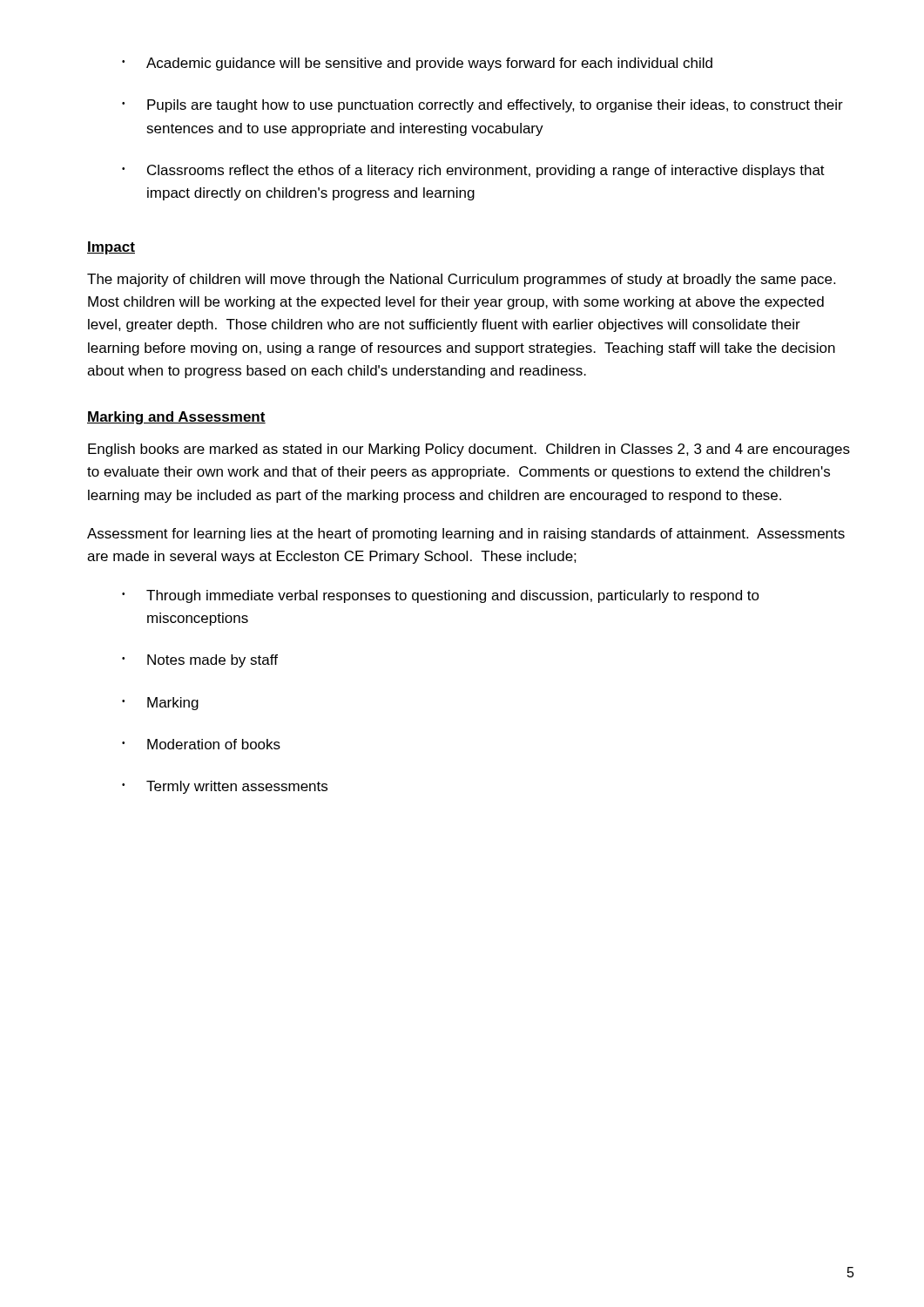
Task: Find the text block that says "English books are marked"
Action: [x=469, y=472]
